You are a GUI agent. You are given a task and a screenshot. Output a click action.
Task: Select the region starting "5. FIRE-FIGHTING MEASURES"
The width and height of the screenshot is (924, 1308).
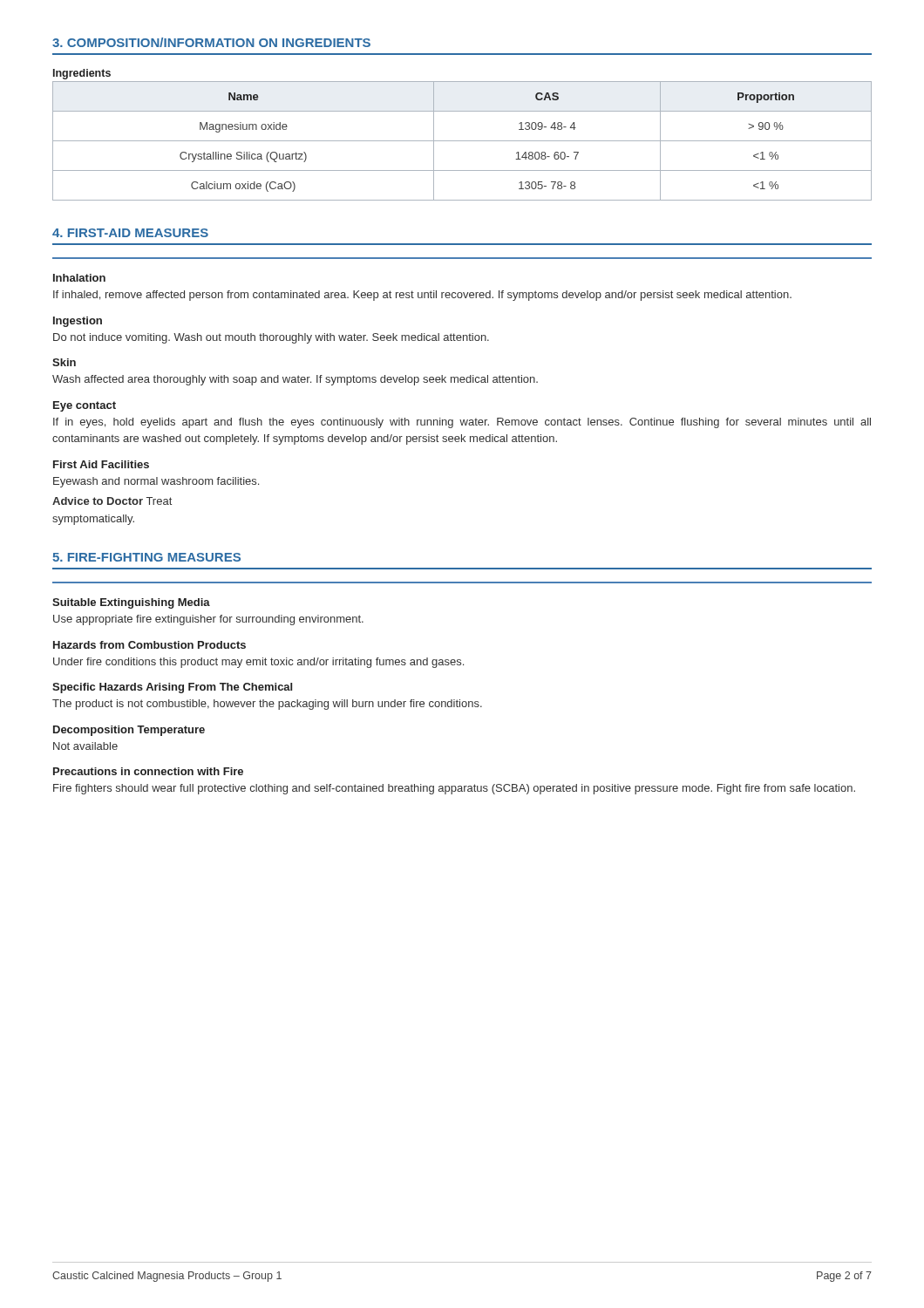point(462,559)
